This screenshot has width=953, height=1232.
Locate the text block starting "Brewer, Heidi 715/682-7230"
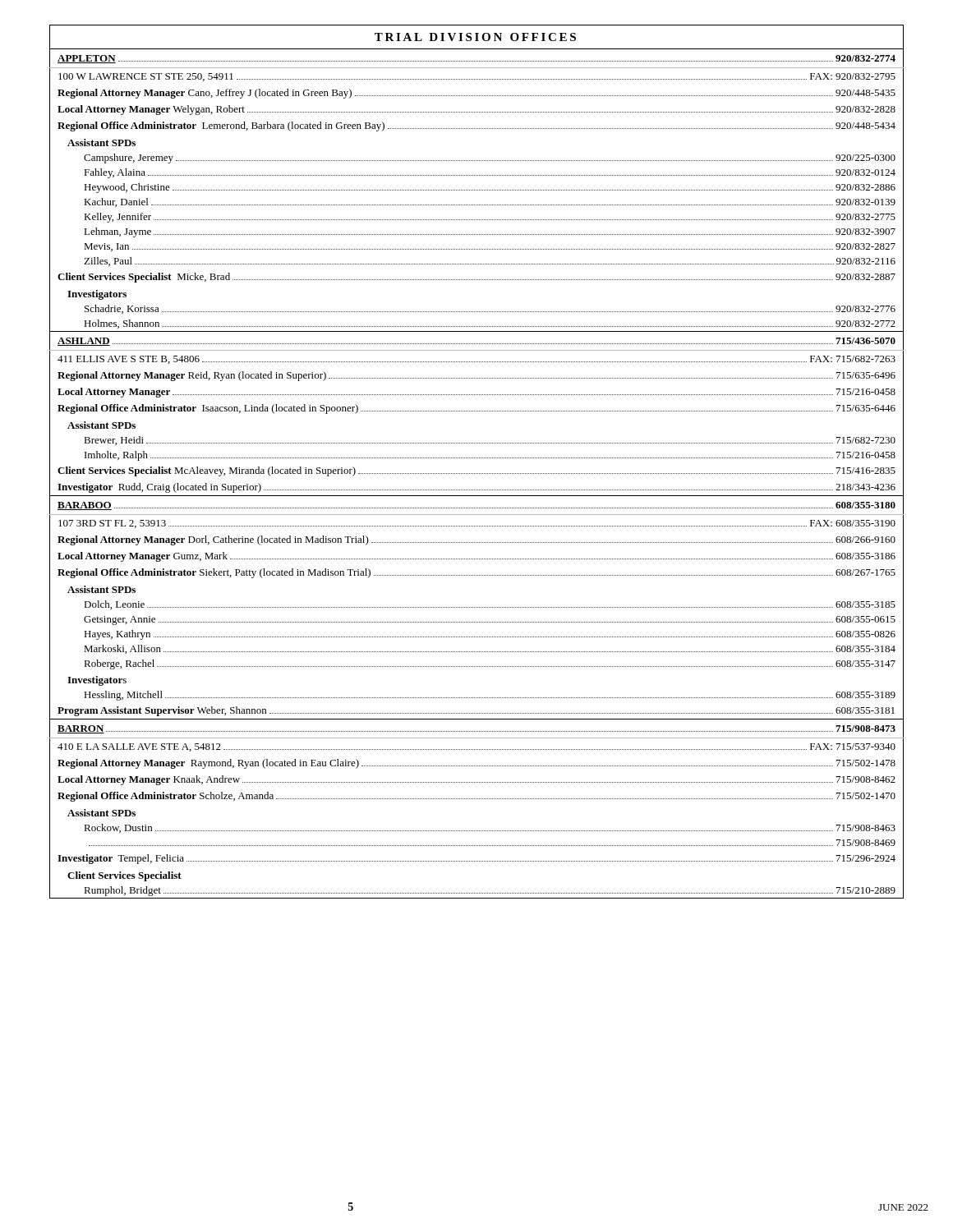tap(476, 440)
